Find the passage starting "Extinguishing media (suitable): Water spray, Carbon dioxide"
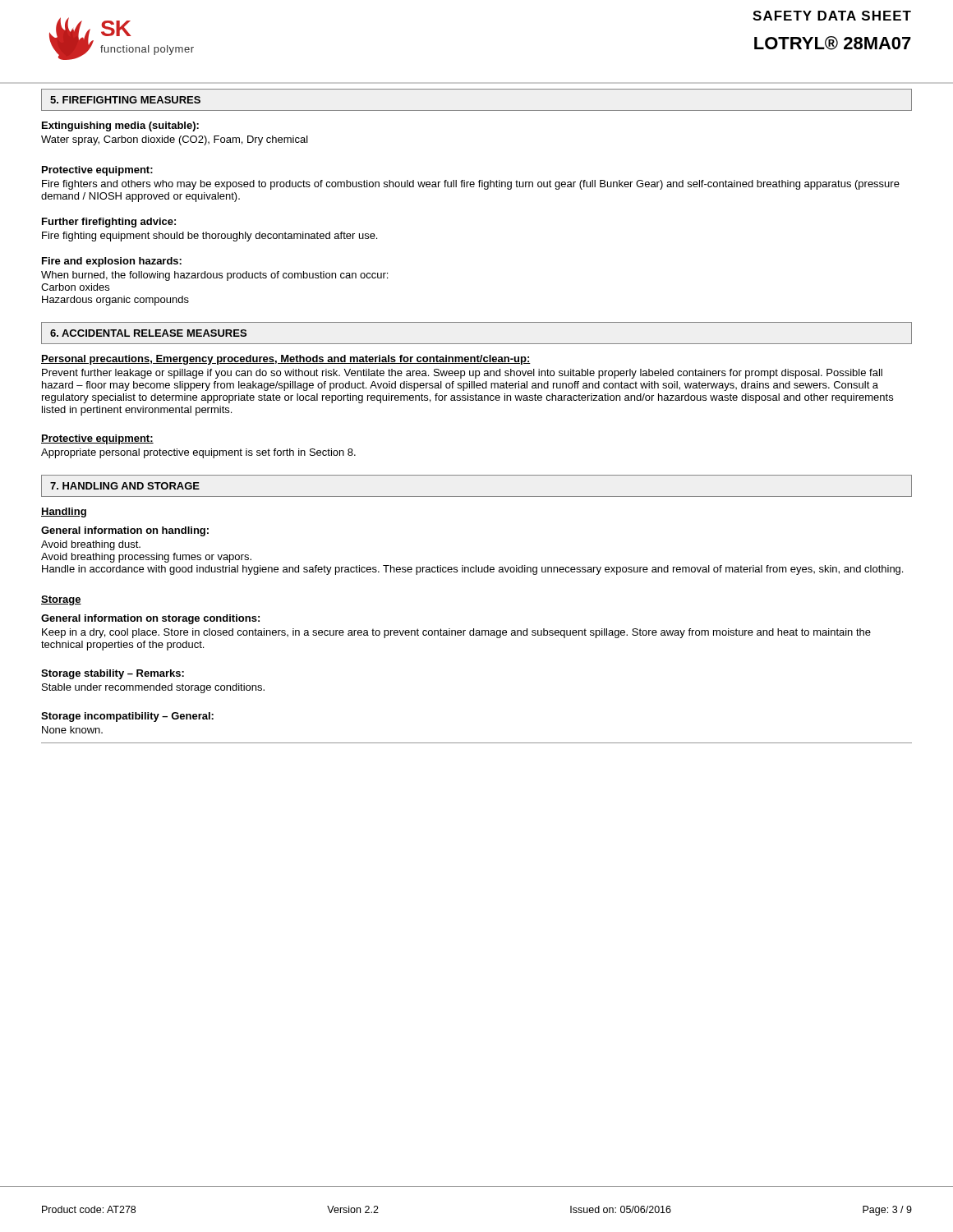Image resolution: width=953 pixels, height=1232 pixels. (x=120, y=126)
